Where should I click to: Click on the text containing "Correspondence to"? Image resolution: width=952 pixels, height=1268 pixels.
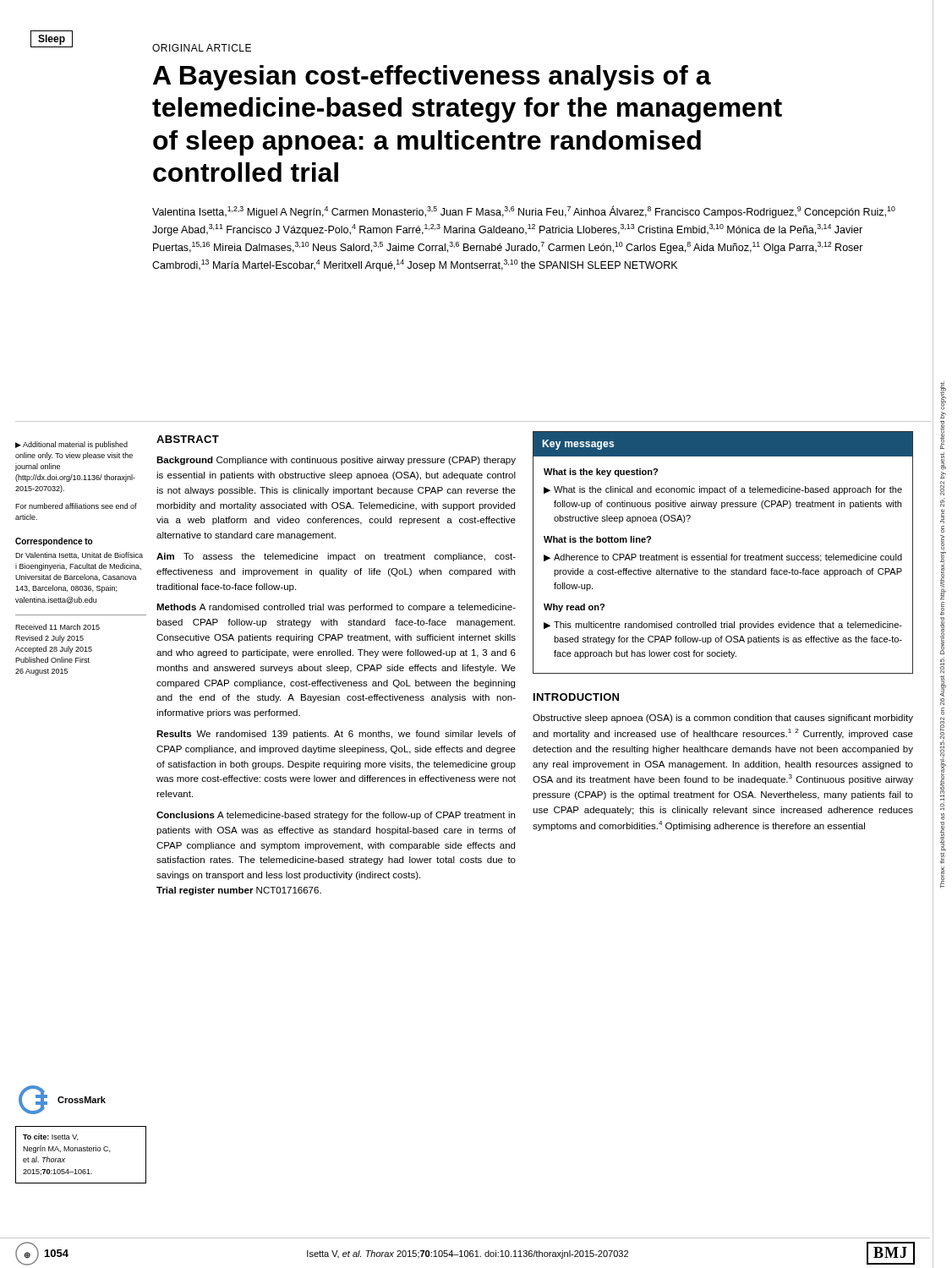54,542
